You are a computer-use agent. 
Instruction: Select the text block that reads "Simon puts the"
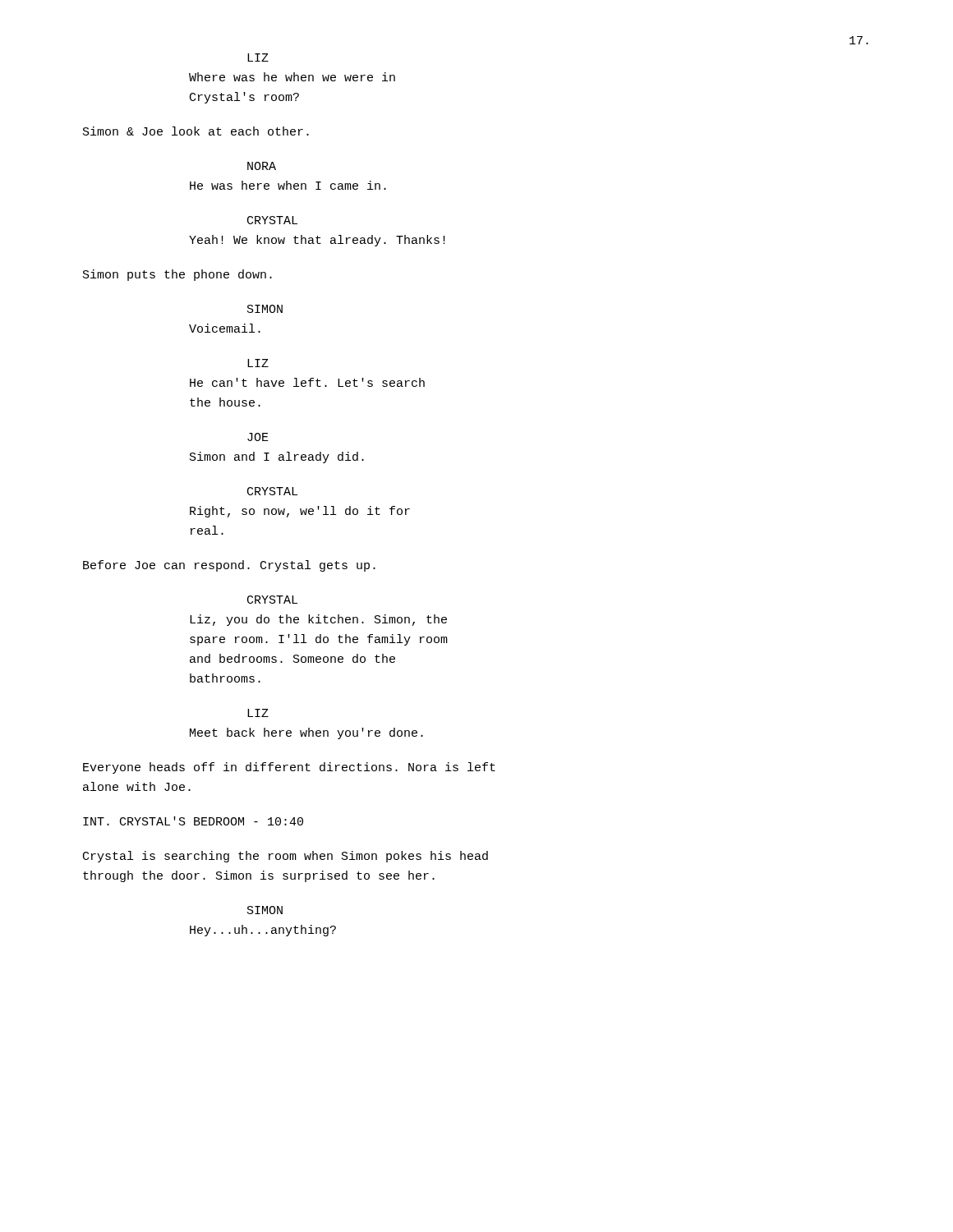tap(178, 276)
